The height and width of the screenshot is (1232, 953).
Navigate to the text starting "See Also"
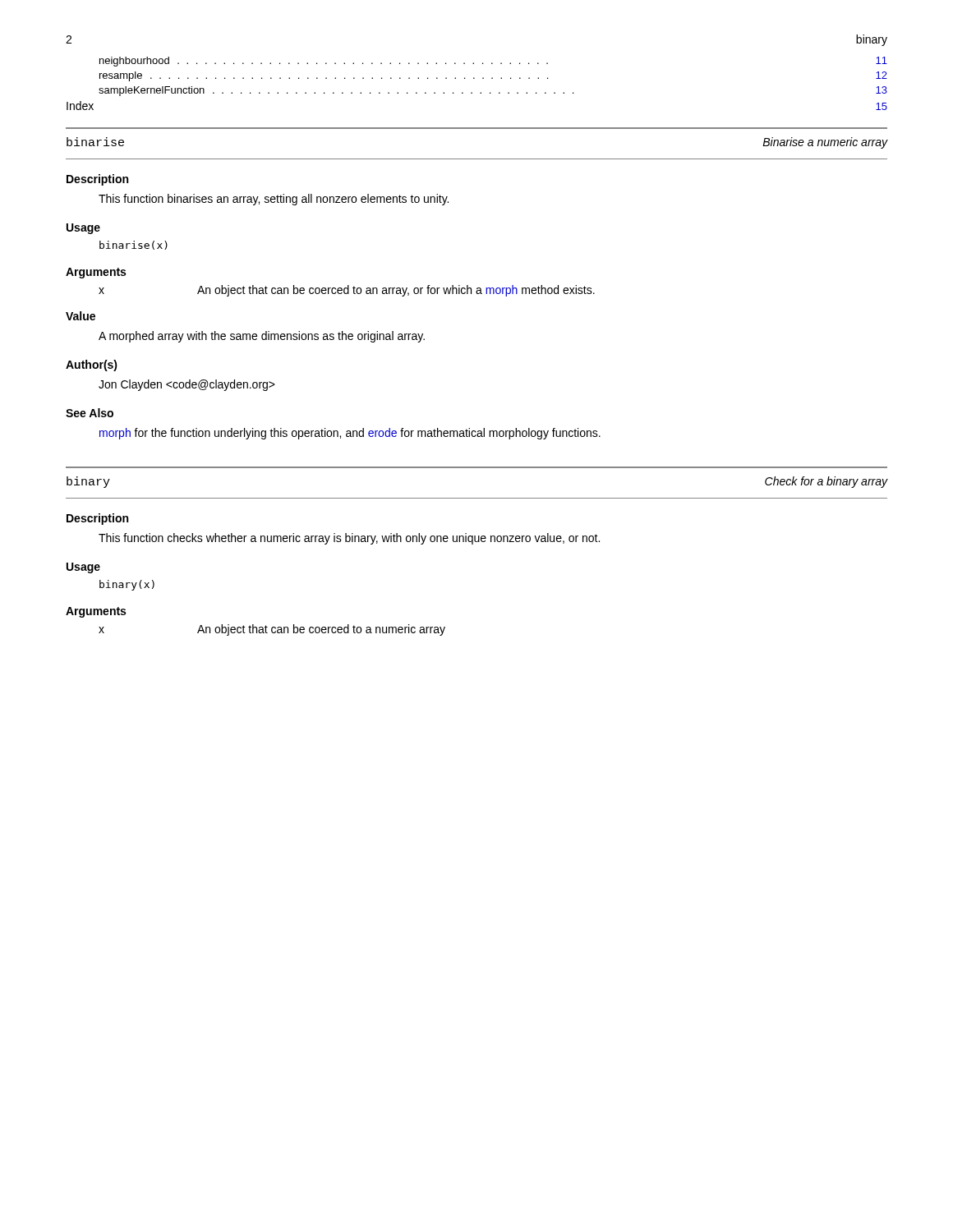point(90,413)
